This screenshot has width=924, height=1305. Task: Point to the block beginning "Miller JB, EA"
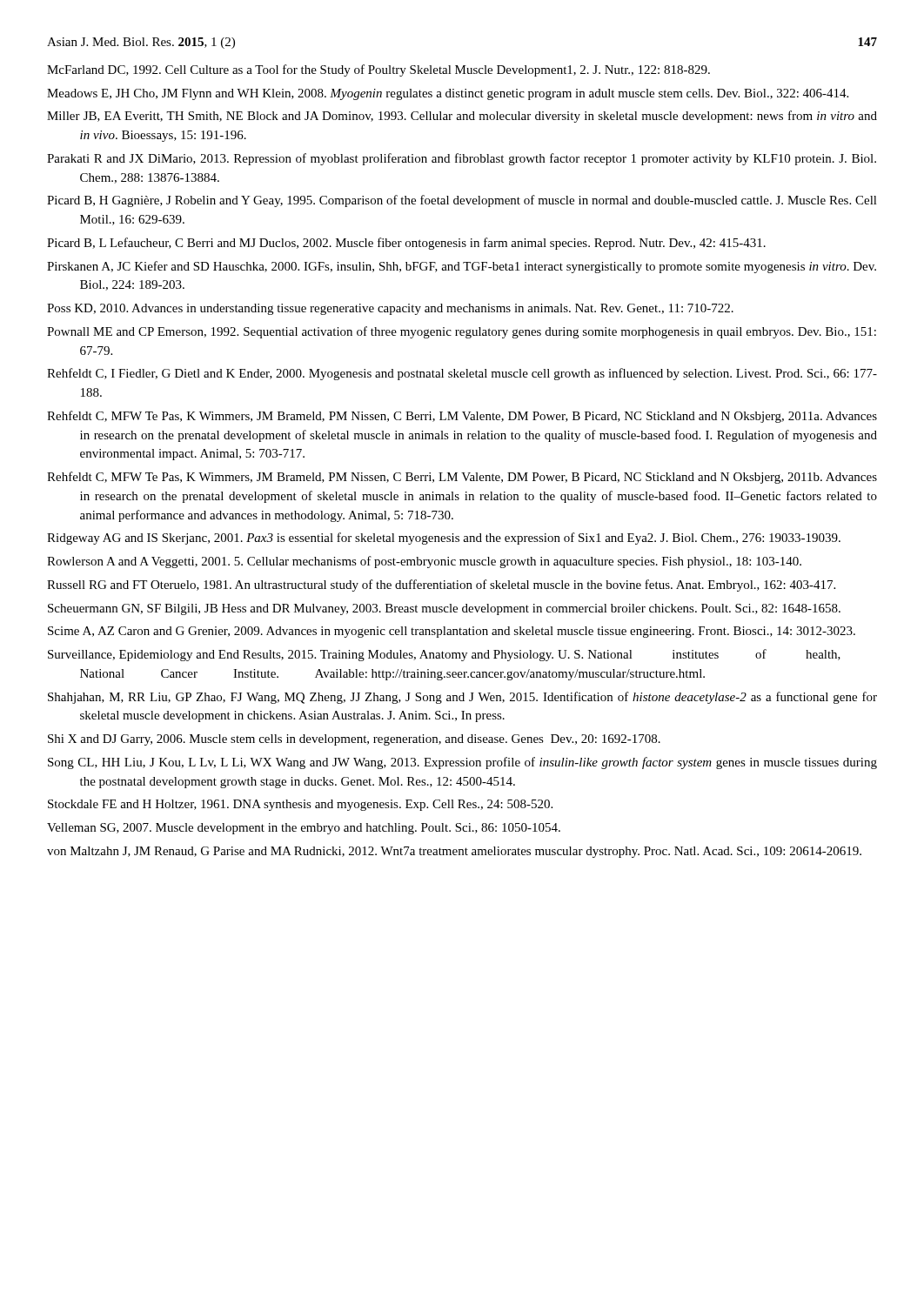coord(462,125)
